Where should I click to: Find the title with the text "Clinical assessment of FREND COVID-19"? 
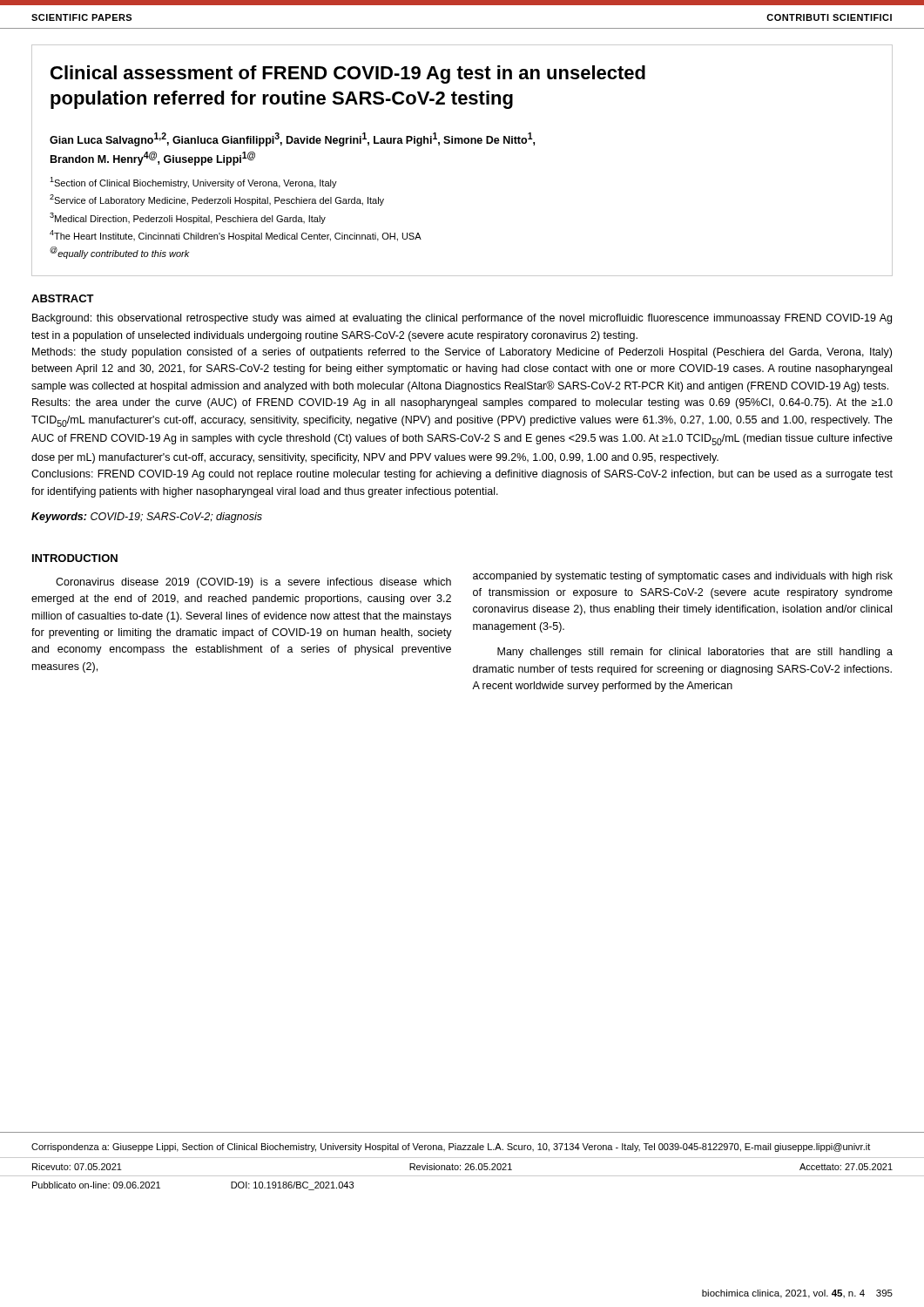pyautogui.click(x=348, y=85)
